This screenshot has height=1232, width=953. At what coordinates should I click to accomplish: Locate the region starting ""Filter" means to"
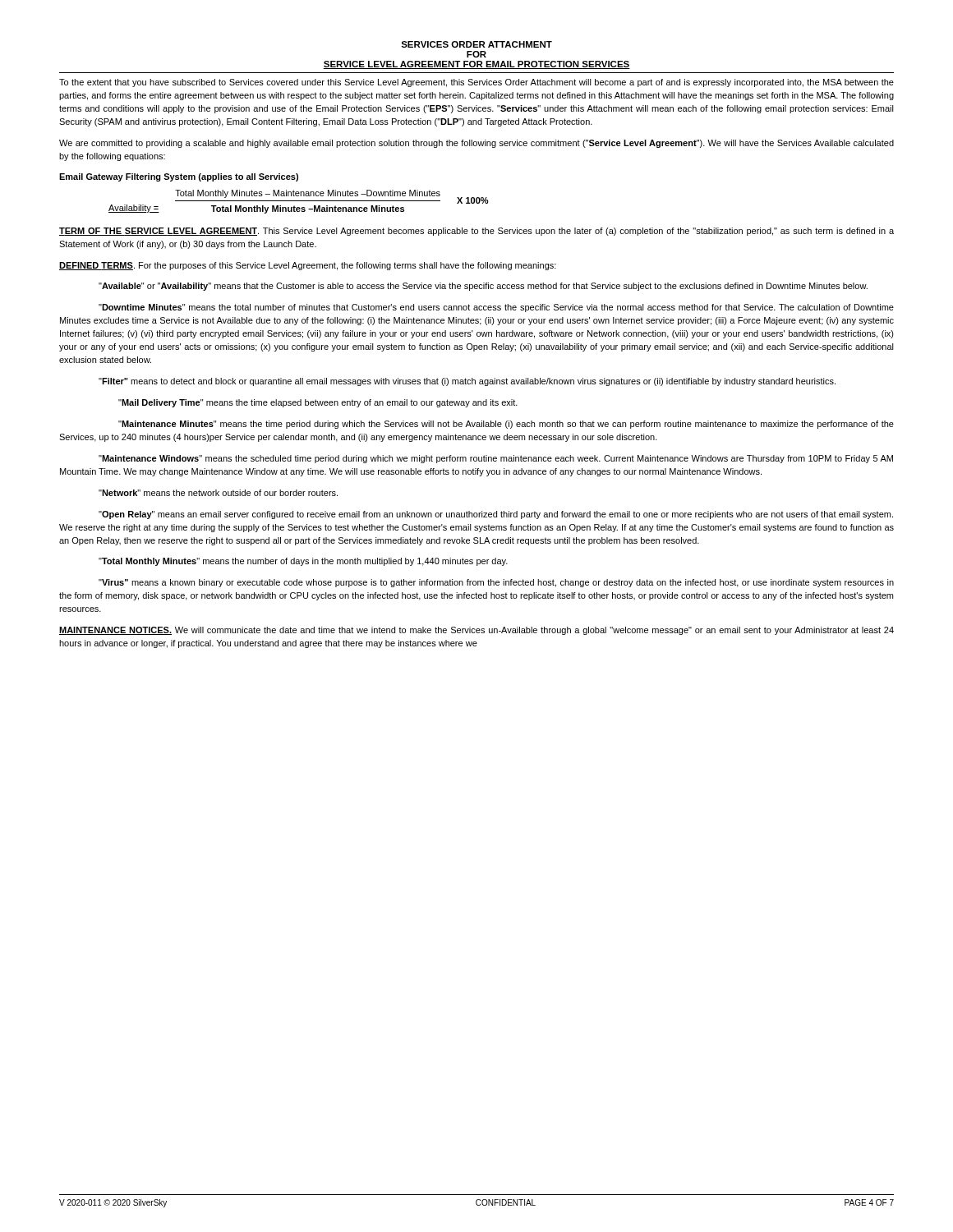click(467, 381)
